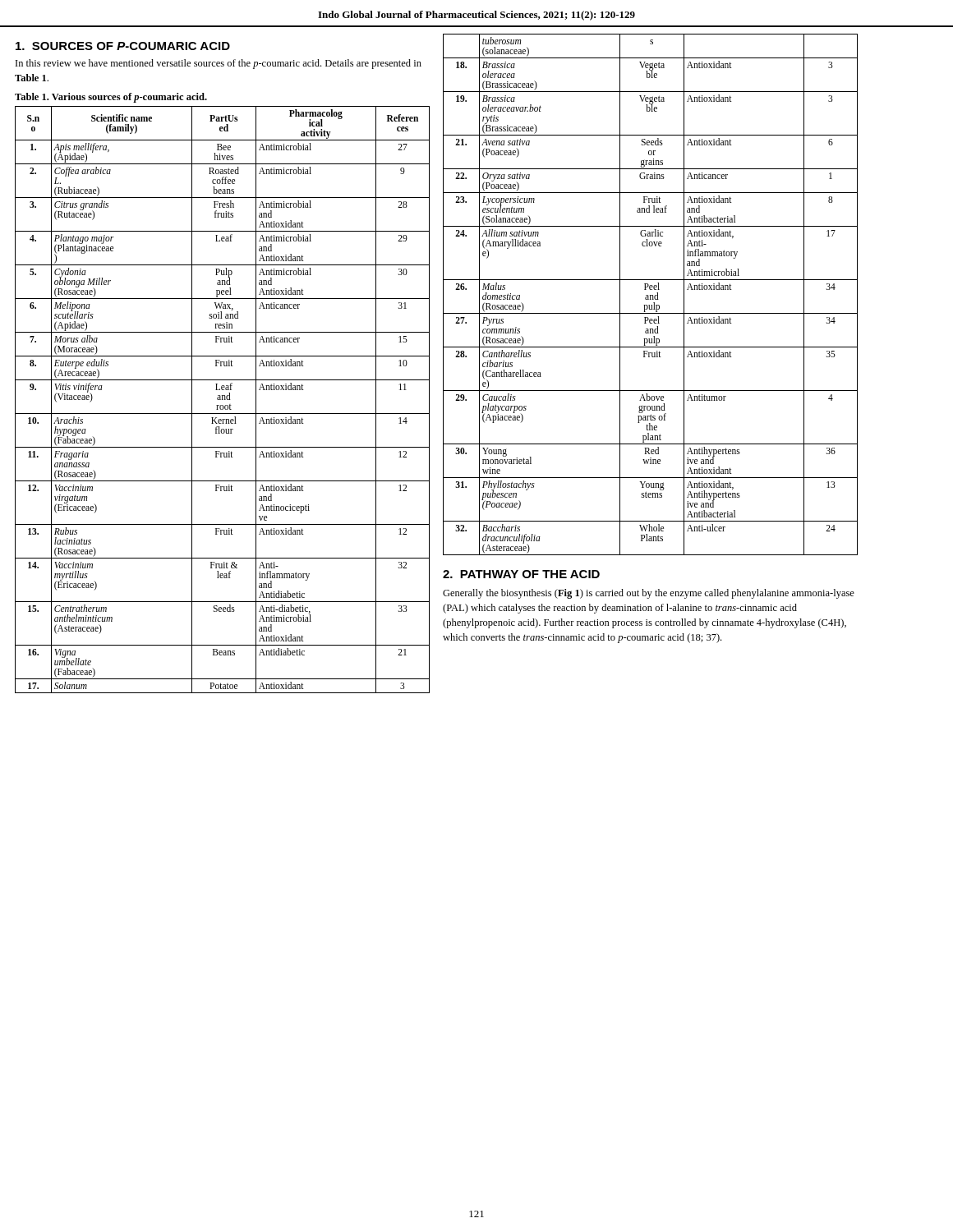
Task: Click on the text block starting "2. PATHWAY OF THE ACID"
Action: click(x=521, y=574)
